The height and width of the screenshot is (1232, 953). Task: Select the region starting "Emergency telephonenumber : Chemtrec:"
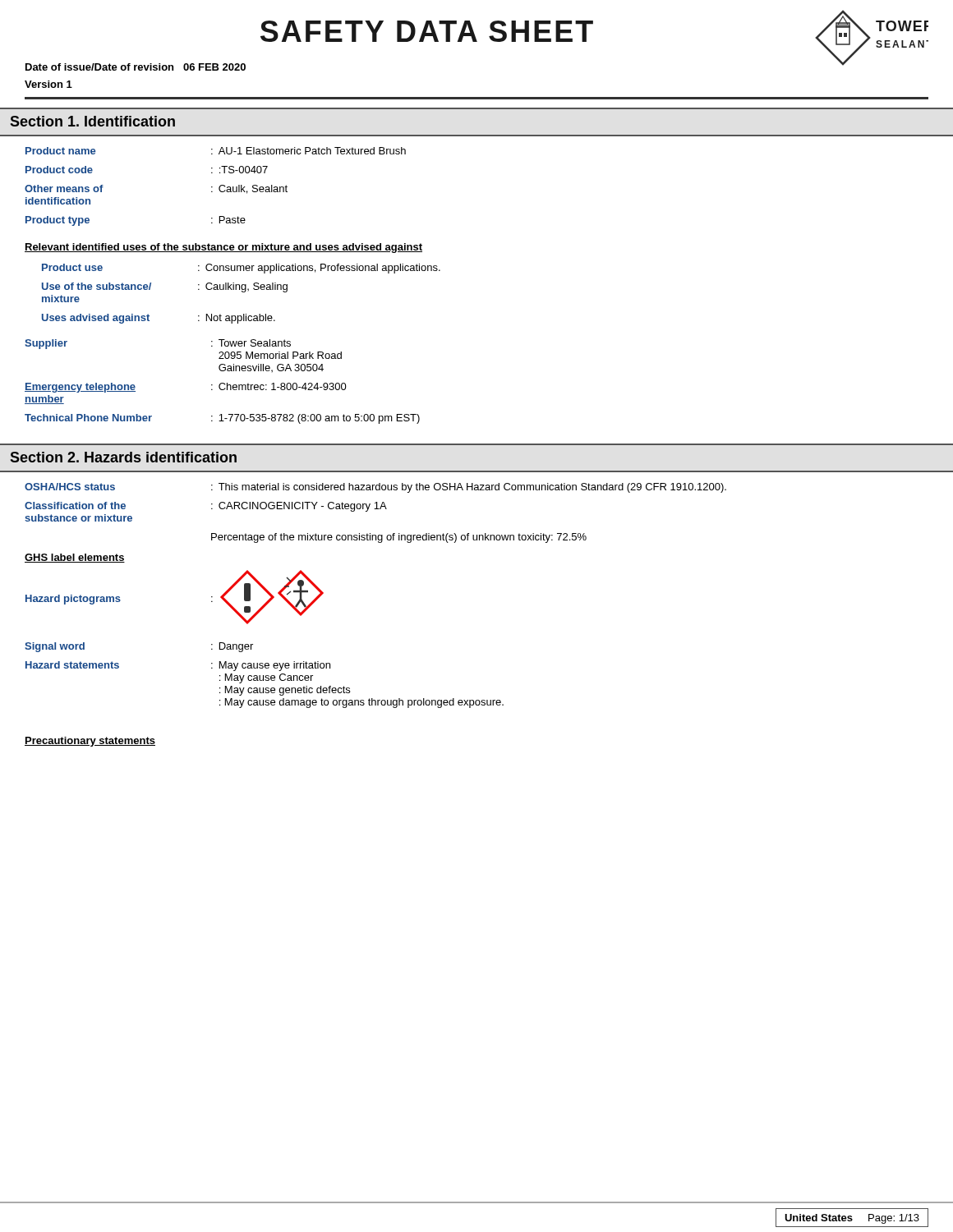tap(64, 387)
